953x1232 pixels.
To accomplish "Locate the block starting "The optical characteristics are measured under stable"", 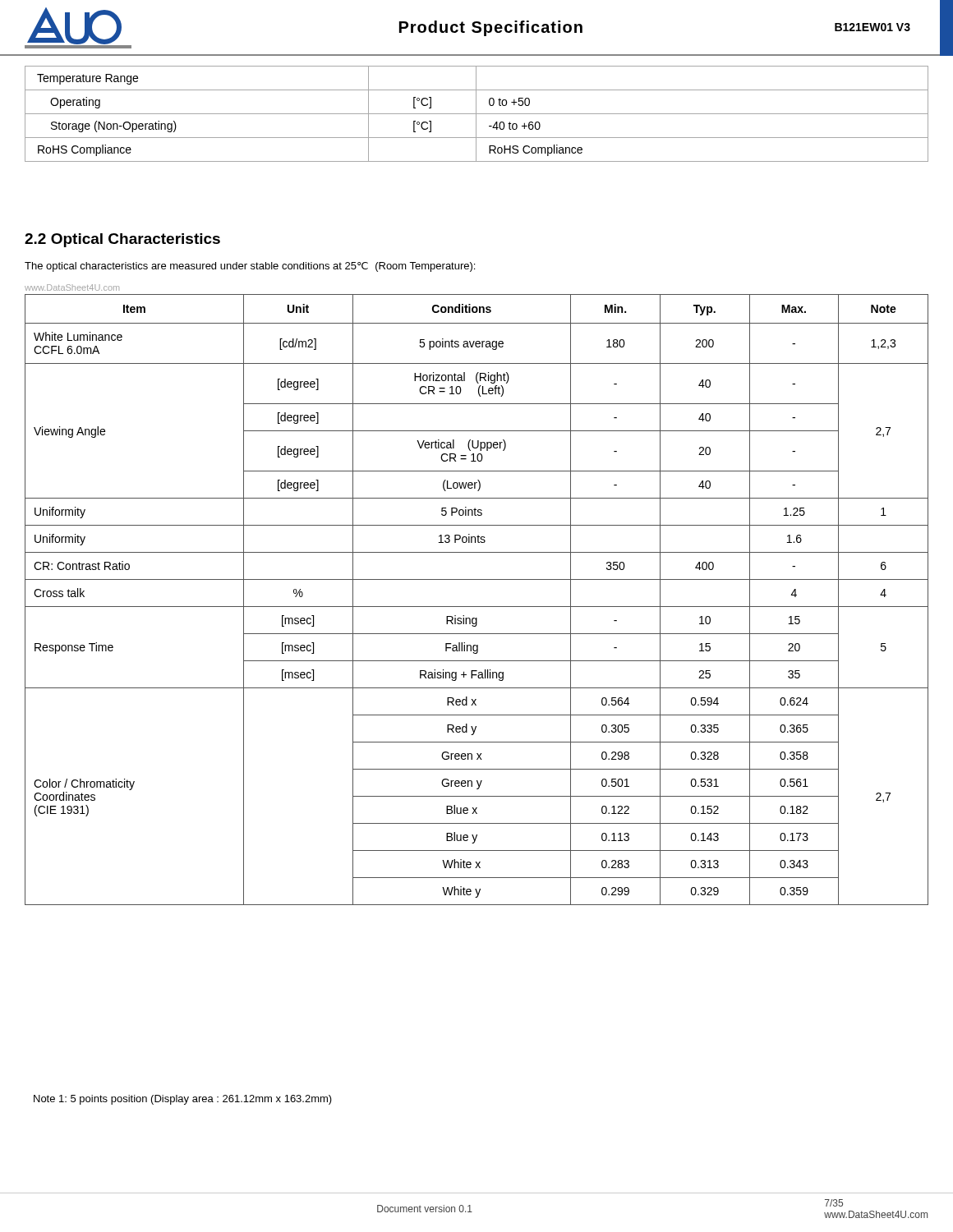I will pyautogui.click(x=250, y=266).
